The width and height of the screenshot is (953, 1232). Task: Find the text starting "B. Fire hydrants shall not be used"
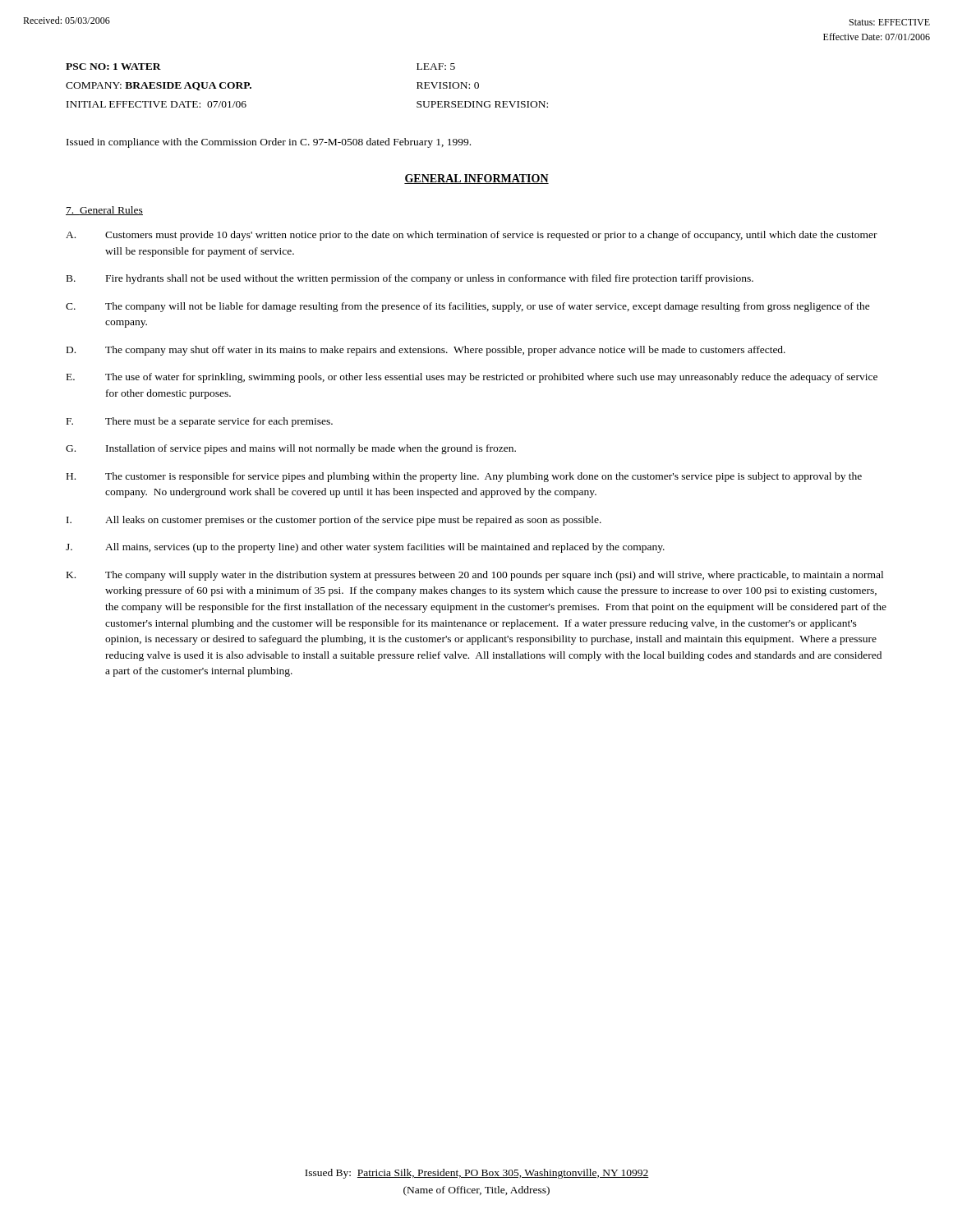pos(476,278)
